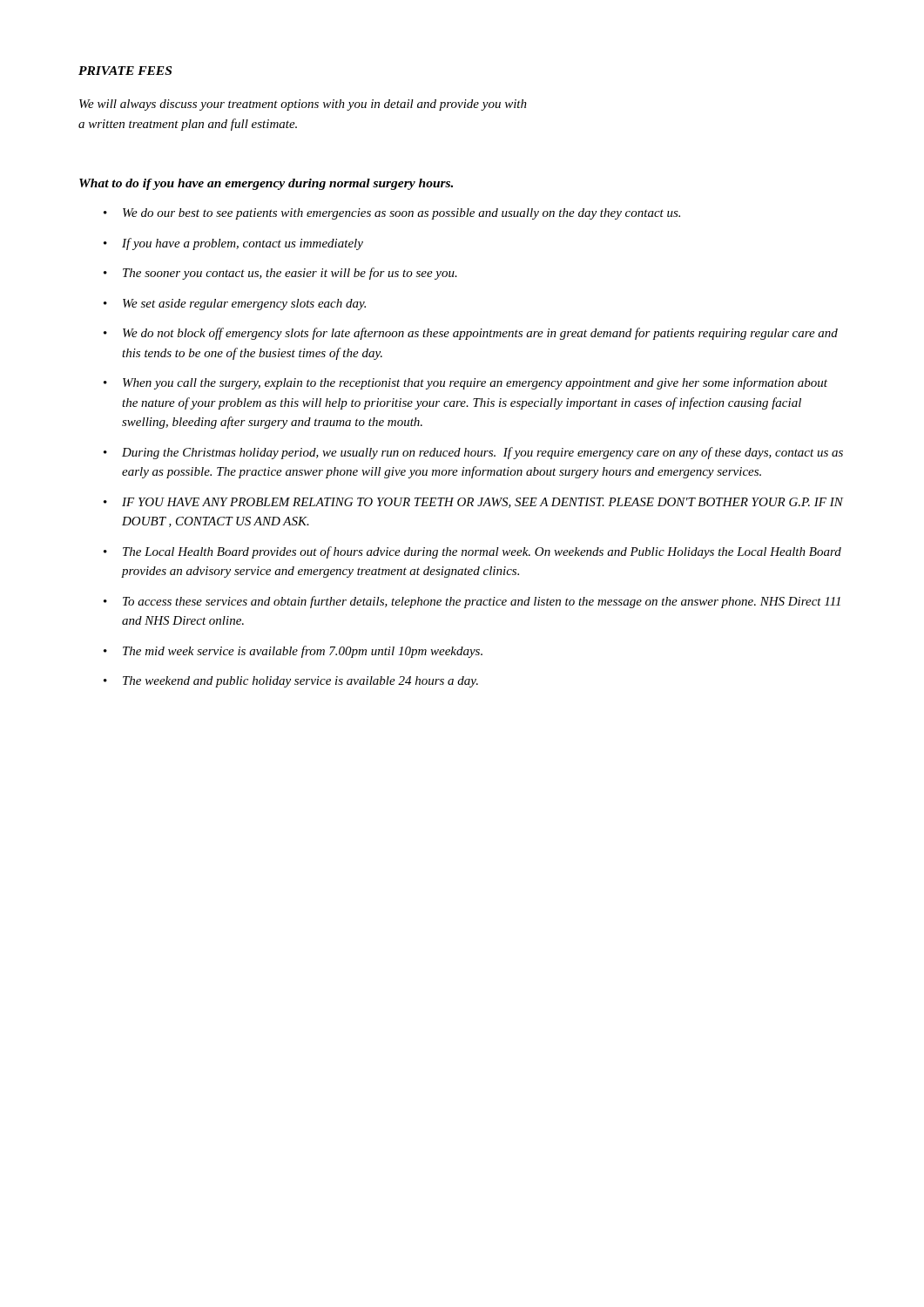Locate the element starting "What to do if you have"
Screen dimensions: 1307x924
click(x=462, y=183)
